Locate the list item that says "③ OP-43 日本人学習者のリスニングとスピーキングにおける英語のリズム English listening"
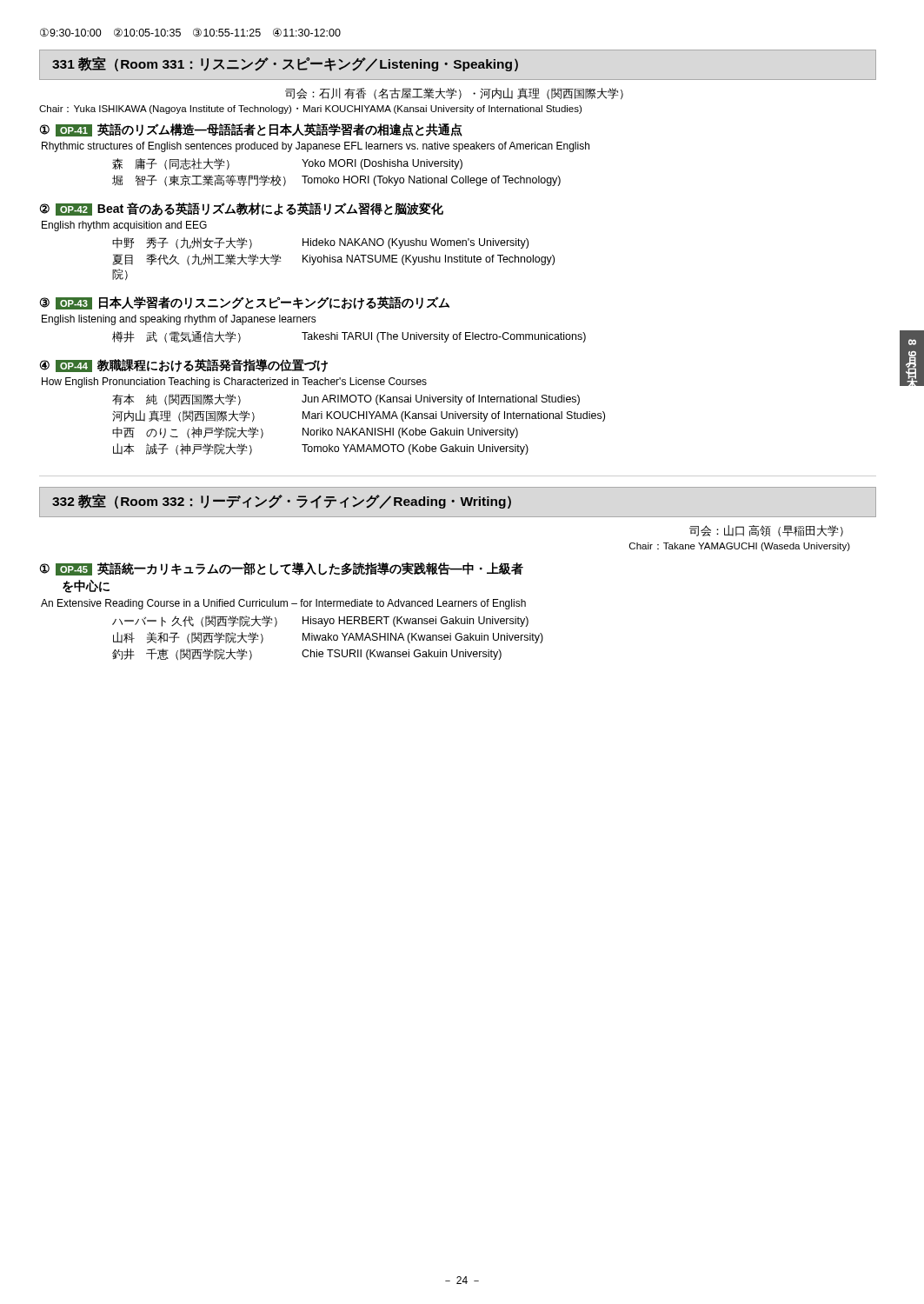The width and height of the screenshot is (924, 1304). pos(458,321)
